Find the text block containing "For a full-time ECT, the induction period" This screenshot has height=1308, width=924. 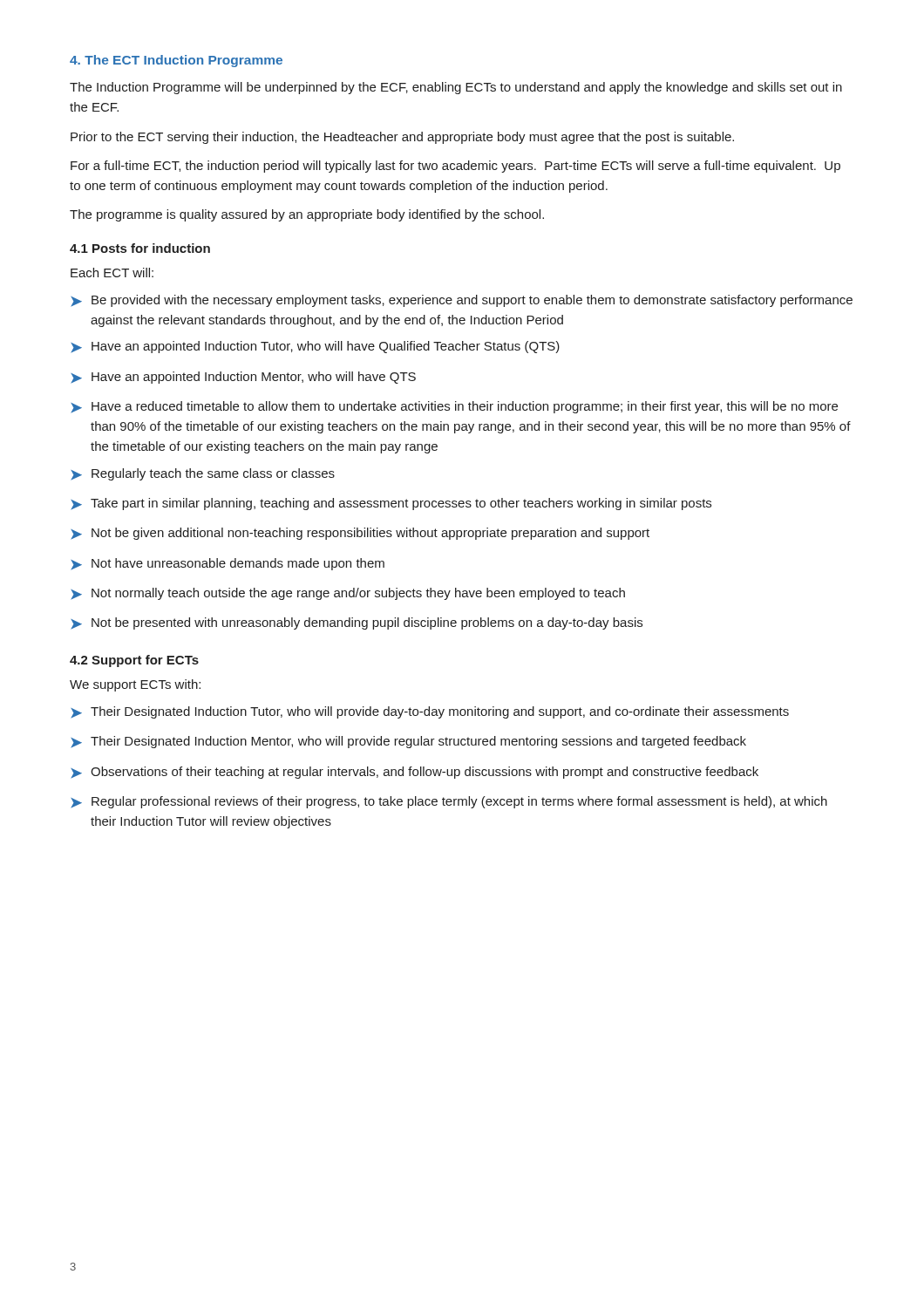pos(455,175)
